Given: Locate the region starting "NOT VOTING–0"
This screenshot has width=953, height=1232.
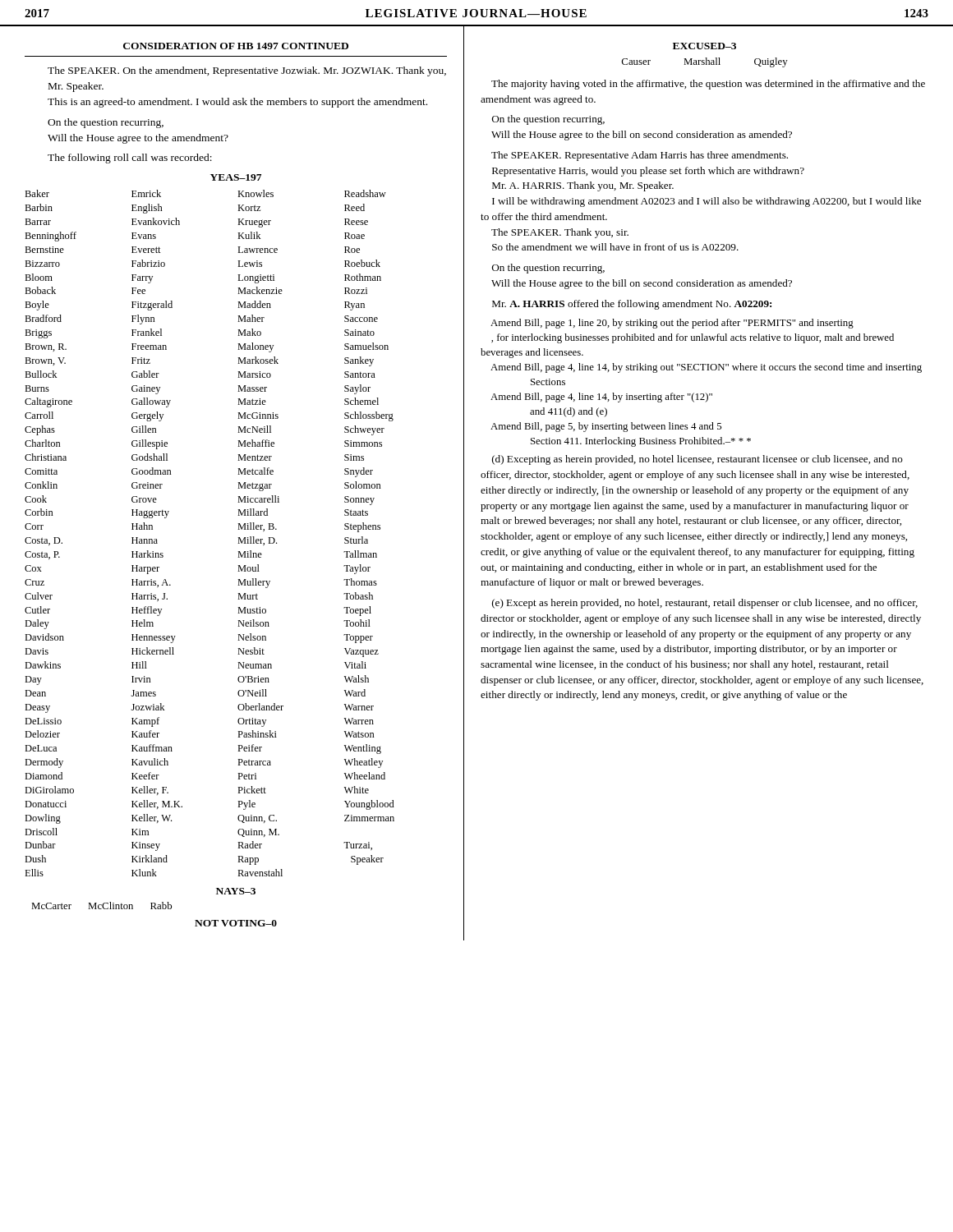Looking at the screenshot, I should tap(236, 923).
